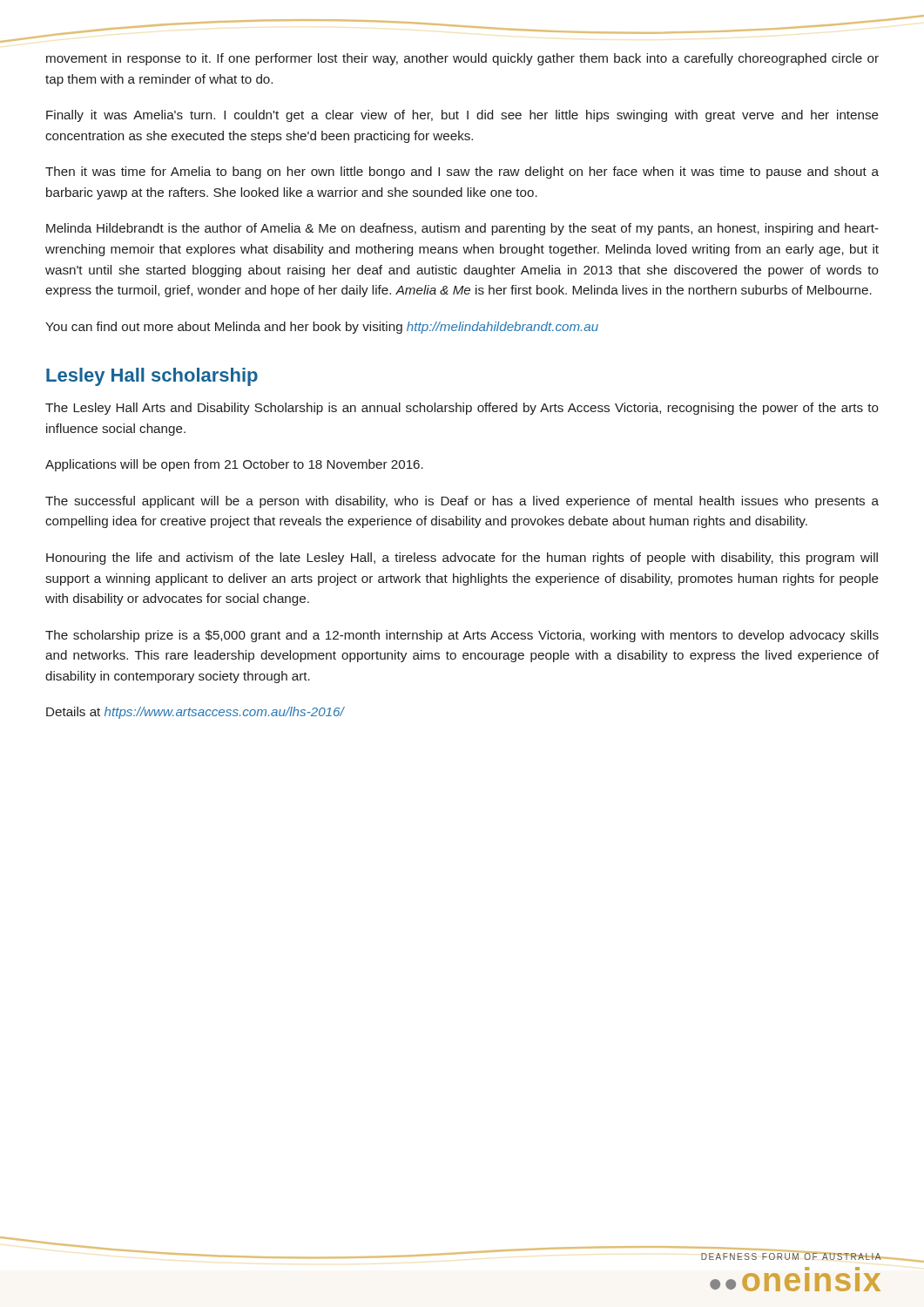The width and height of the screenshot is (924, 1307).
Task: Find the text block that says "The Lesley Hall Arts"
Action: pyautogui.click(x=462, y=418)
